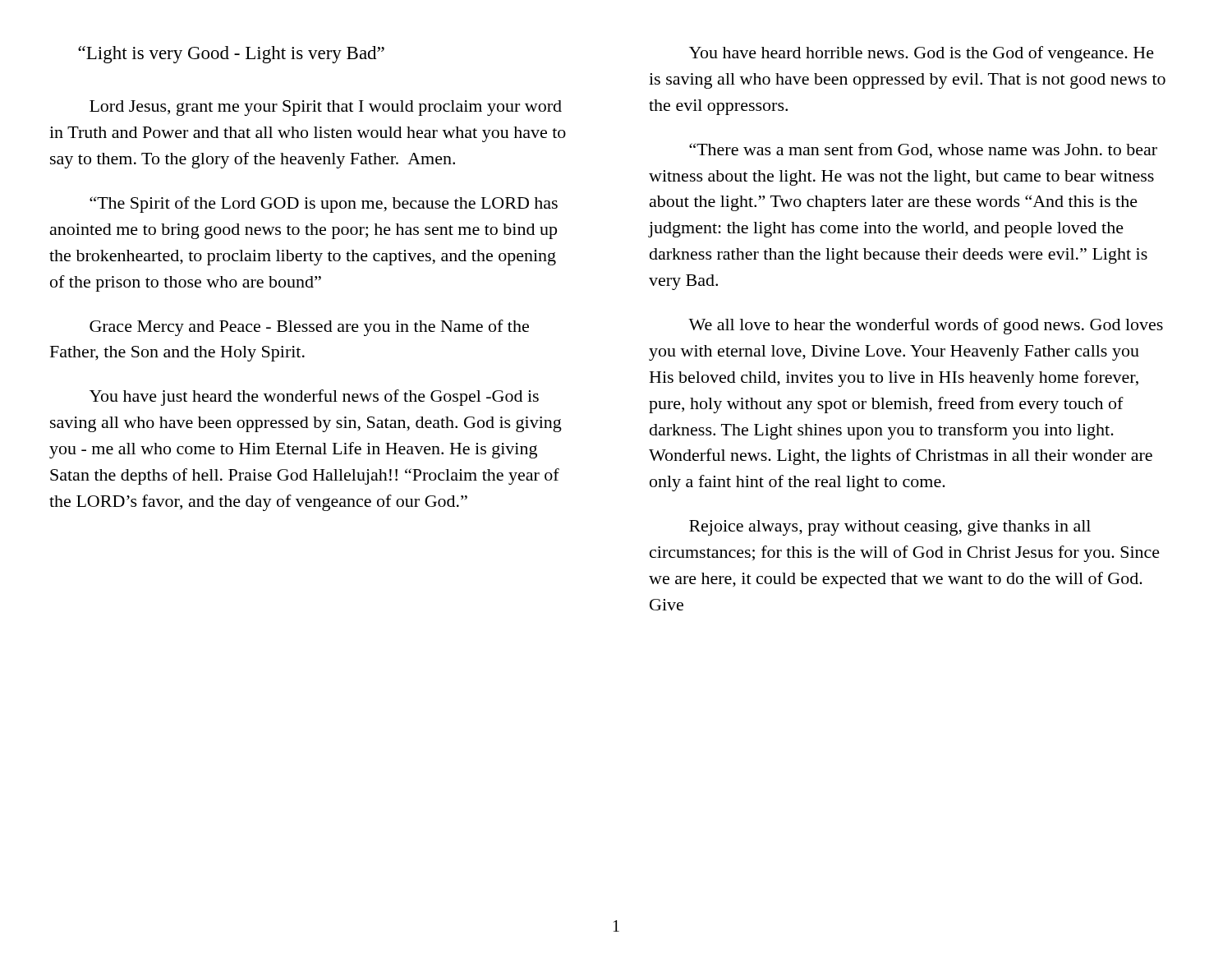
Task: Point to the region starting "Rejoice always, pray without ceasing, give"
Action: click(x=904, y=565)
